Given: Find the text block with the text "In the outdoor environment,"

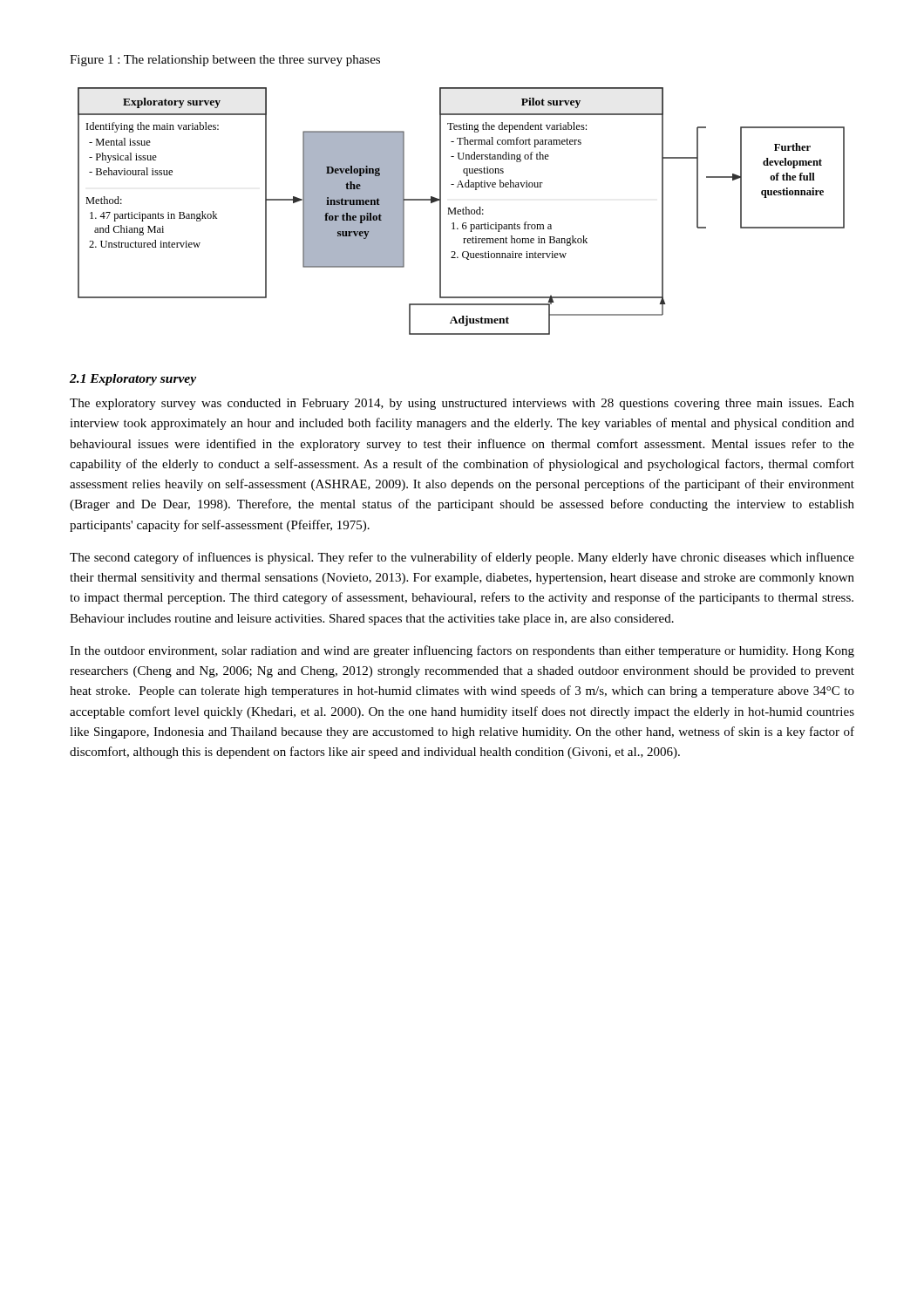Looking at the screenshot, I should [462, 701].
